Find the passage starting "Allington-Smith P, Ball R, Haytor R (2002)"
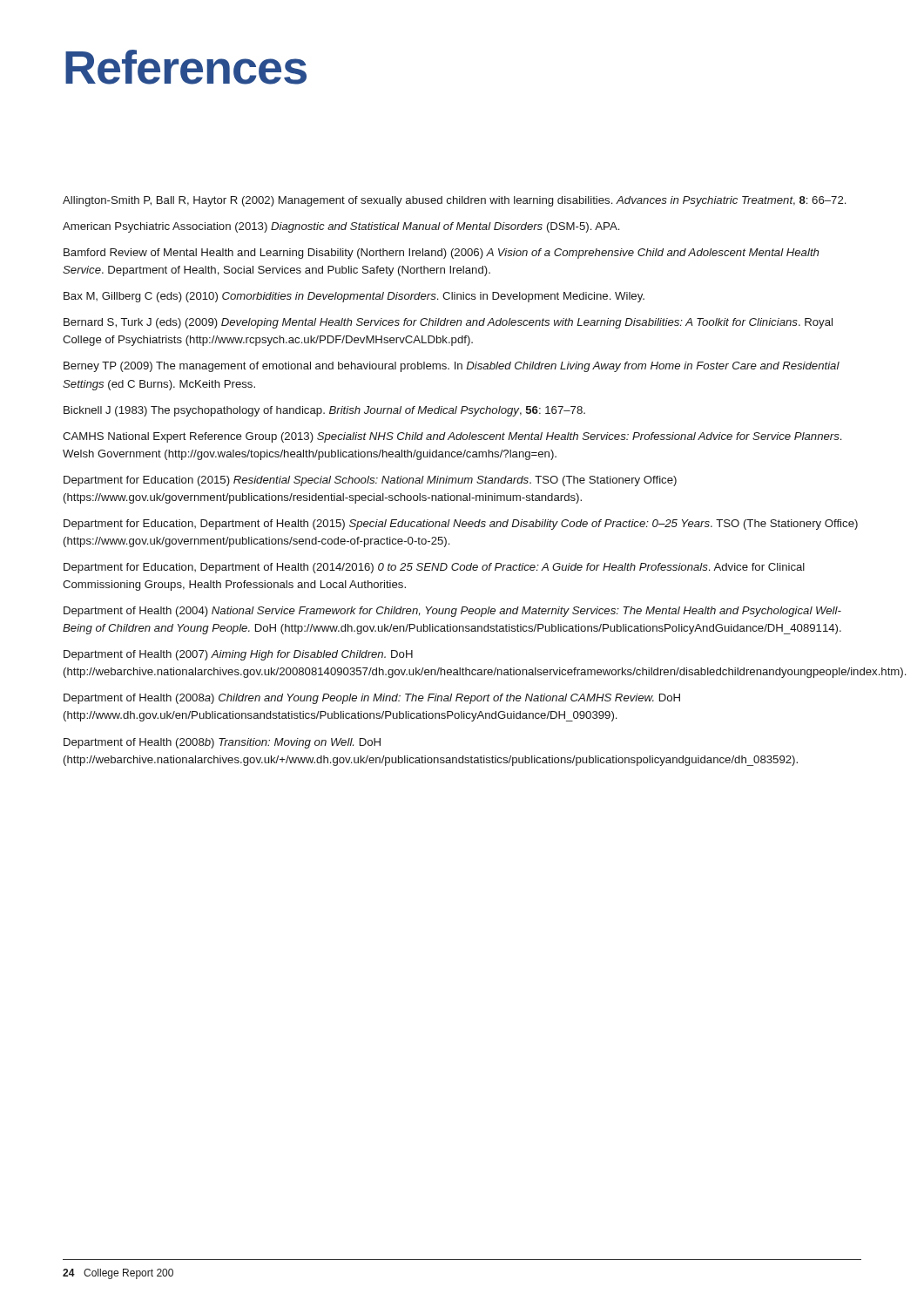This screenshot has height=1307, width=924. pyautogui.click(x=455, y=200)
